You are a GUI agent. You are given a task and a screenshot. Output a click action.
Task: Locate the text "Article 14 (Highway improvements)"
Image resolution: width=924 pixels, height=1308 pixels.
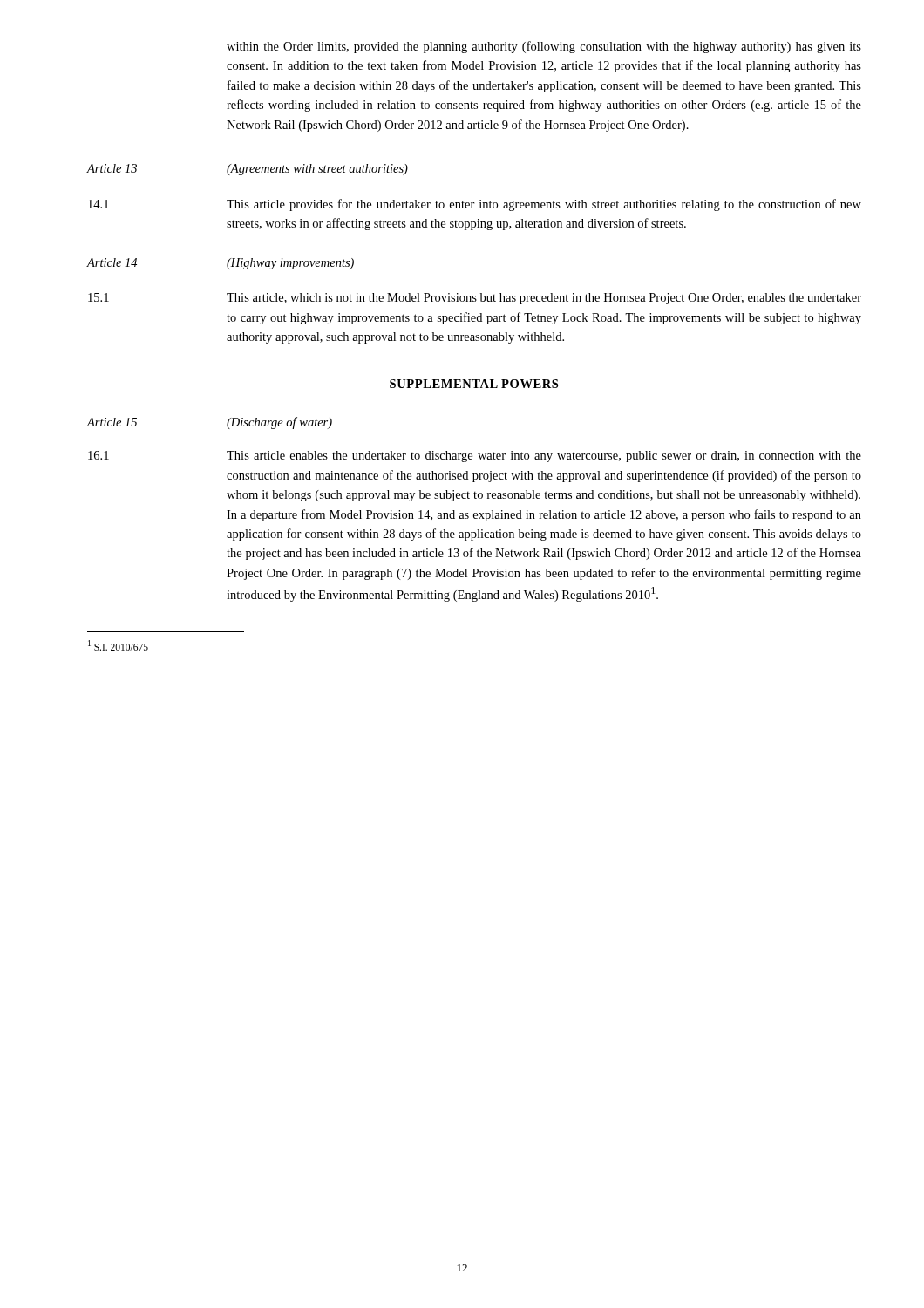(x=221, y=262)
